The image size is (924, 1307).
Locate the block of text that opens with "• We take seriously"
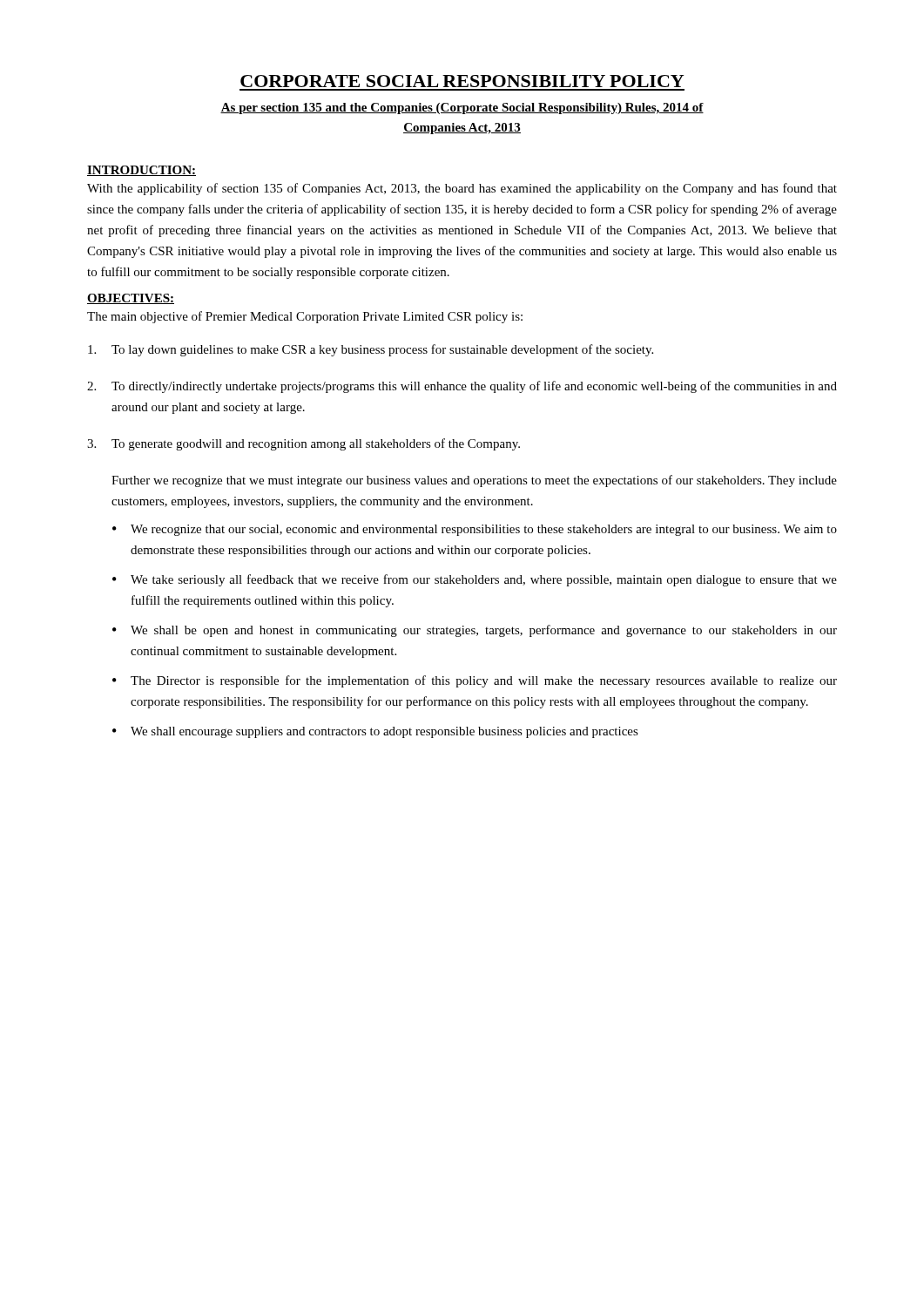(x=474, y=590)
